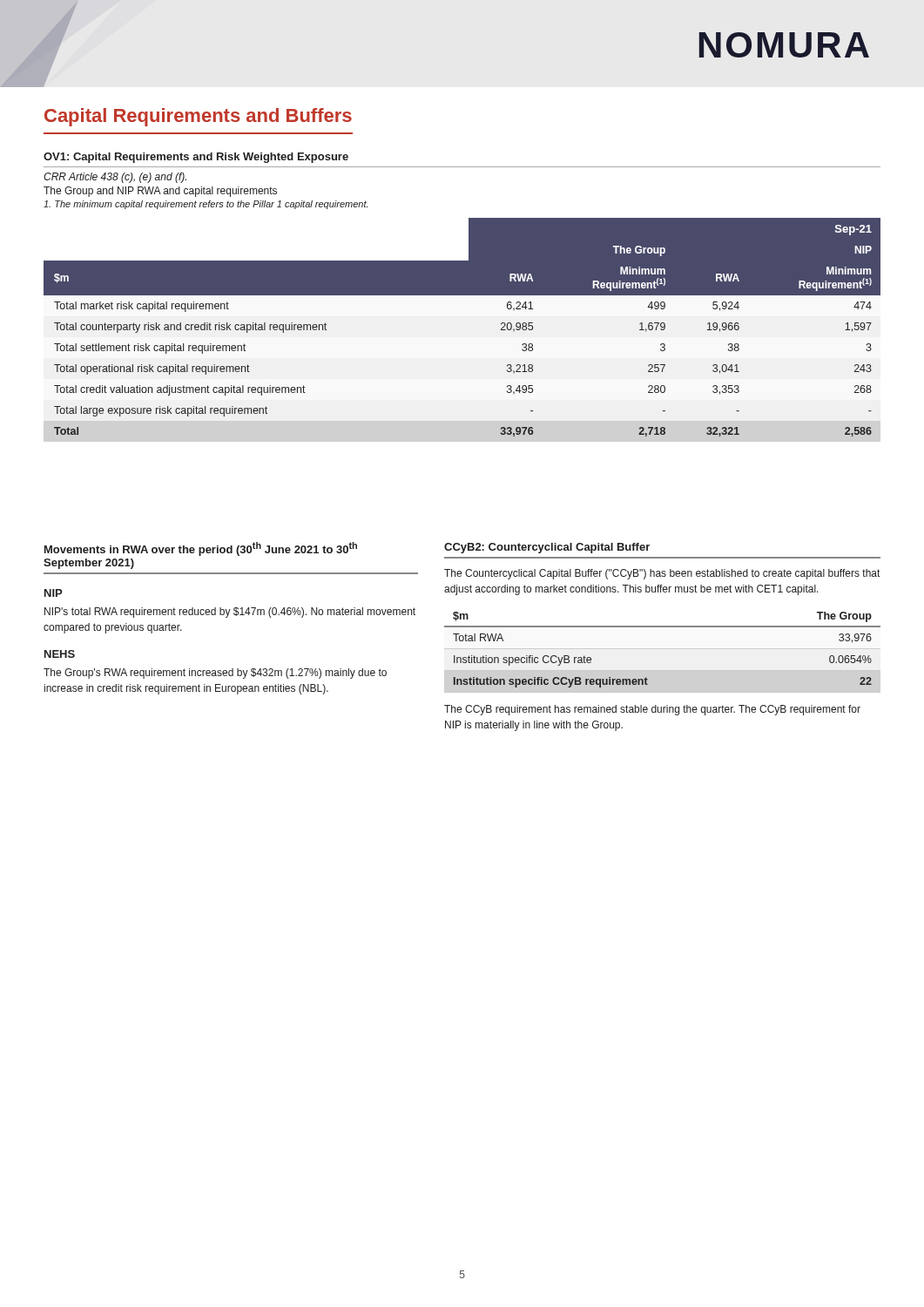Image resolution: width=924 pixels, height=1307 pixels.
Task: Click on the element starting "CCyB2: Countercyclical Capital Buffer"
Action: [547, 547]
